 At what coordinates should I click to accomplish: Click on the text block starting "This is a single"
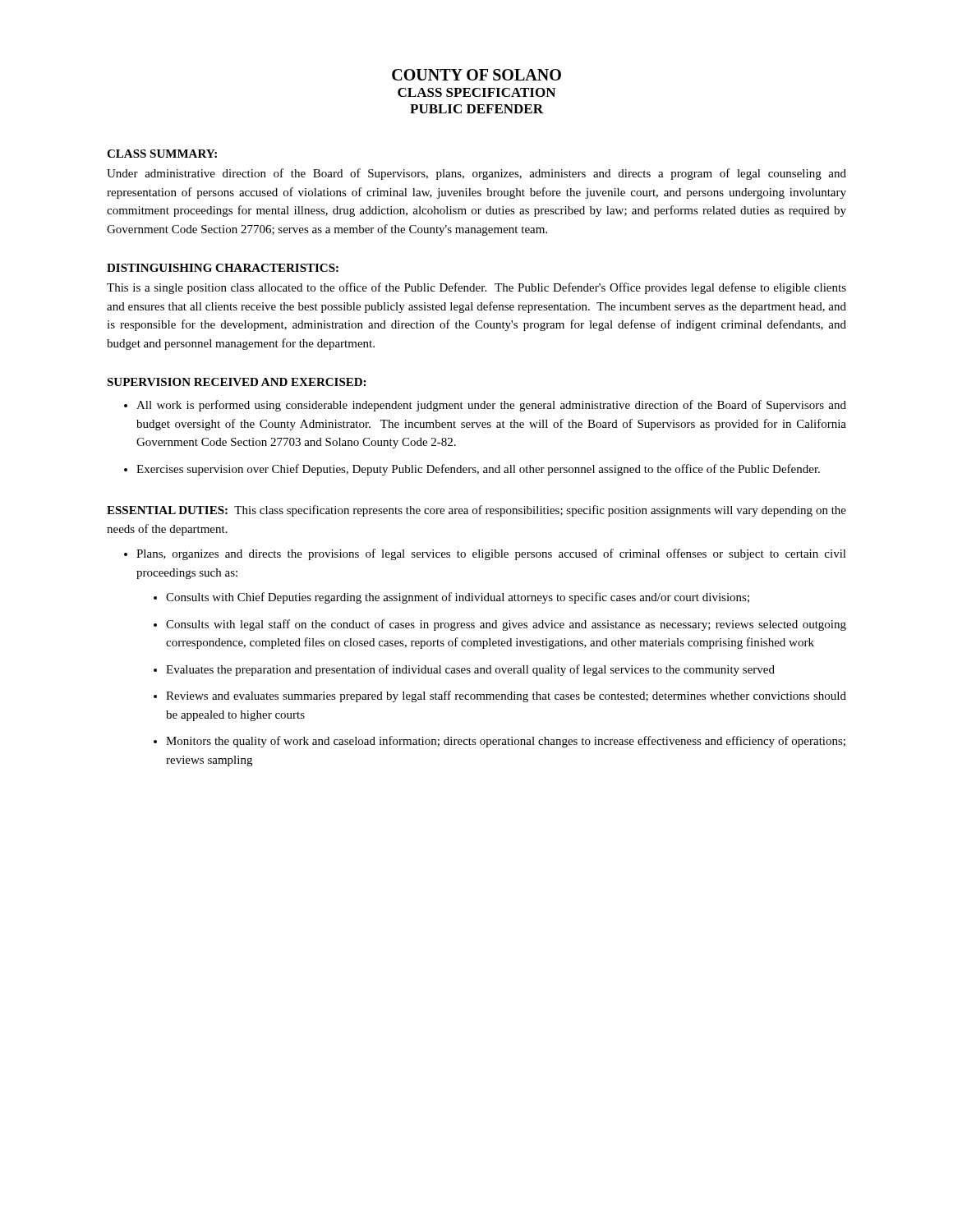[476, 315]
